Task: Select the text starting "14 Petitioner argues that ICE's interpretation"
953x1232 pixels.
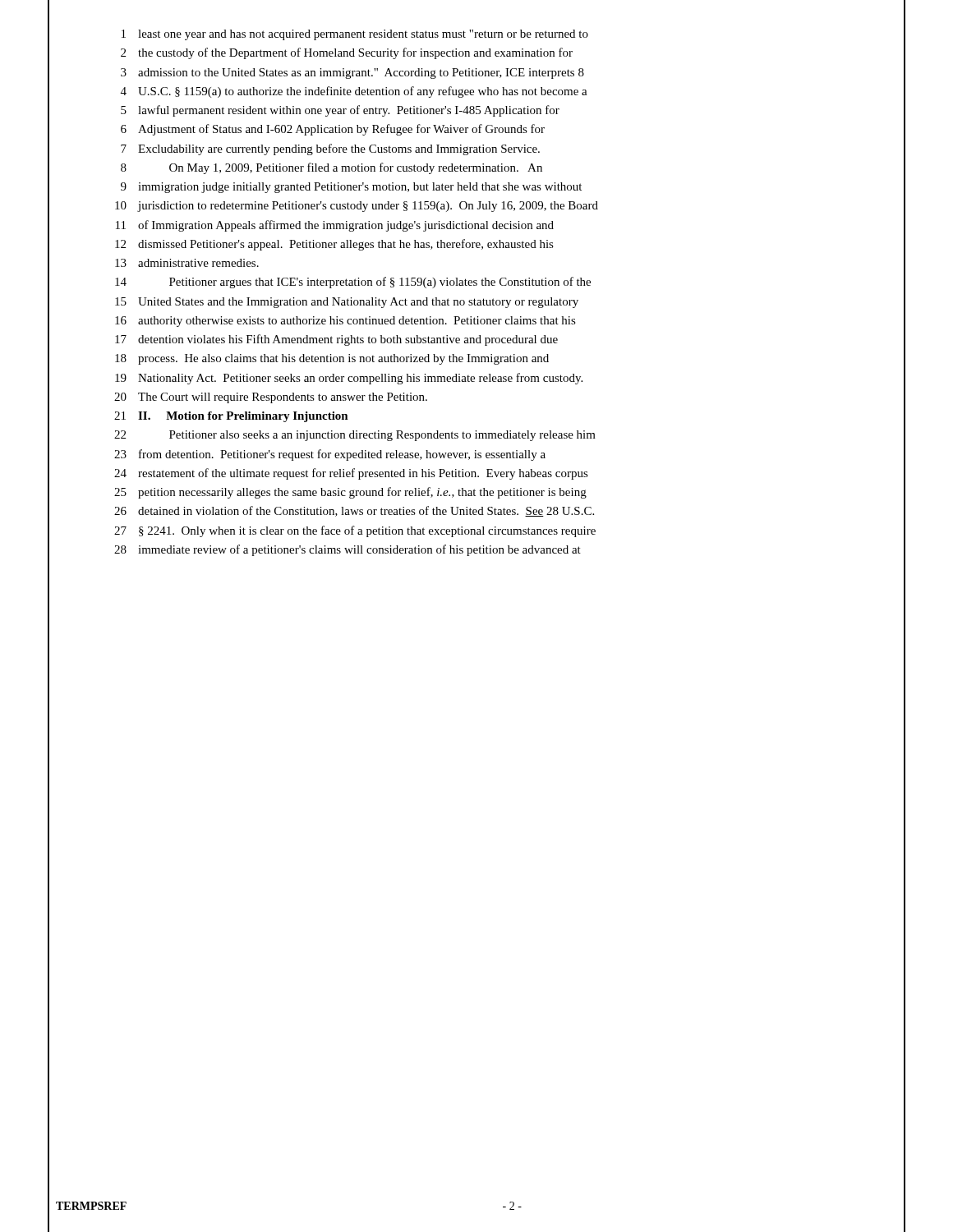Action: tap(476, 340)
